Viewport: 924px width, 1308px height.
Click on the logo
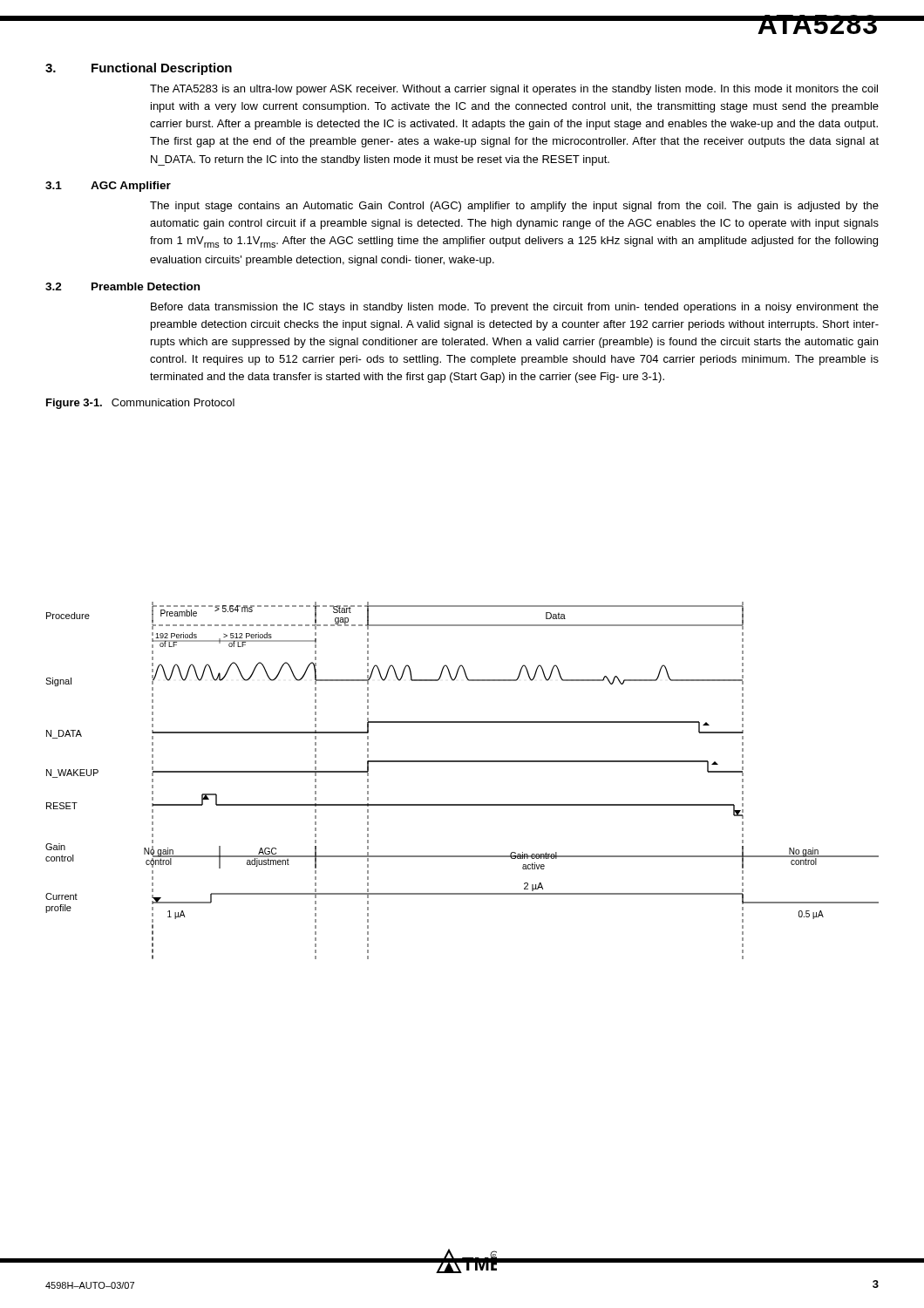[462, 1262]
